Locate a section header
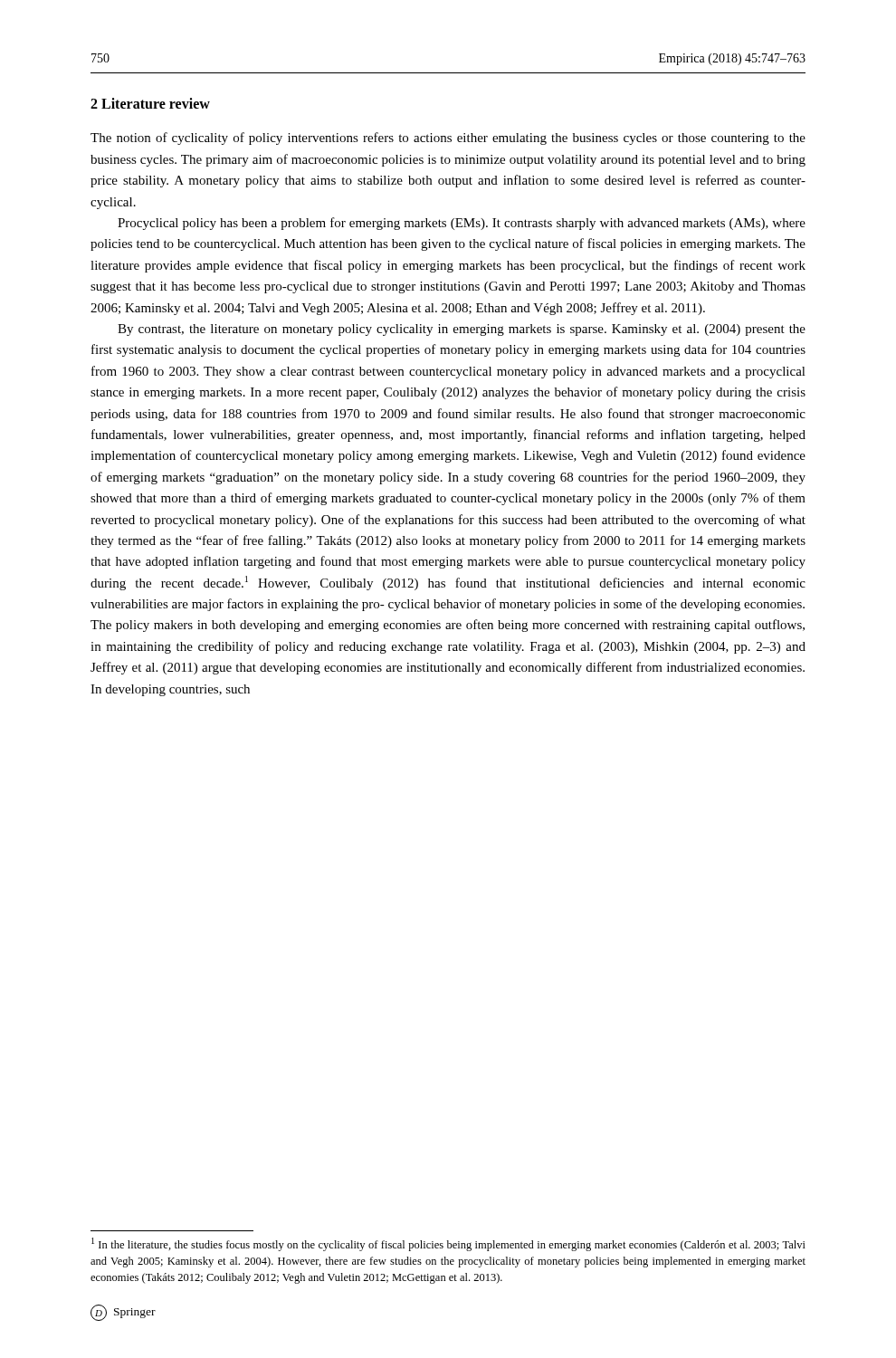Viewport: 896px width, 1358px height. coord(448,104)
